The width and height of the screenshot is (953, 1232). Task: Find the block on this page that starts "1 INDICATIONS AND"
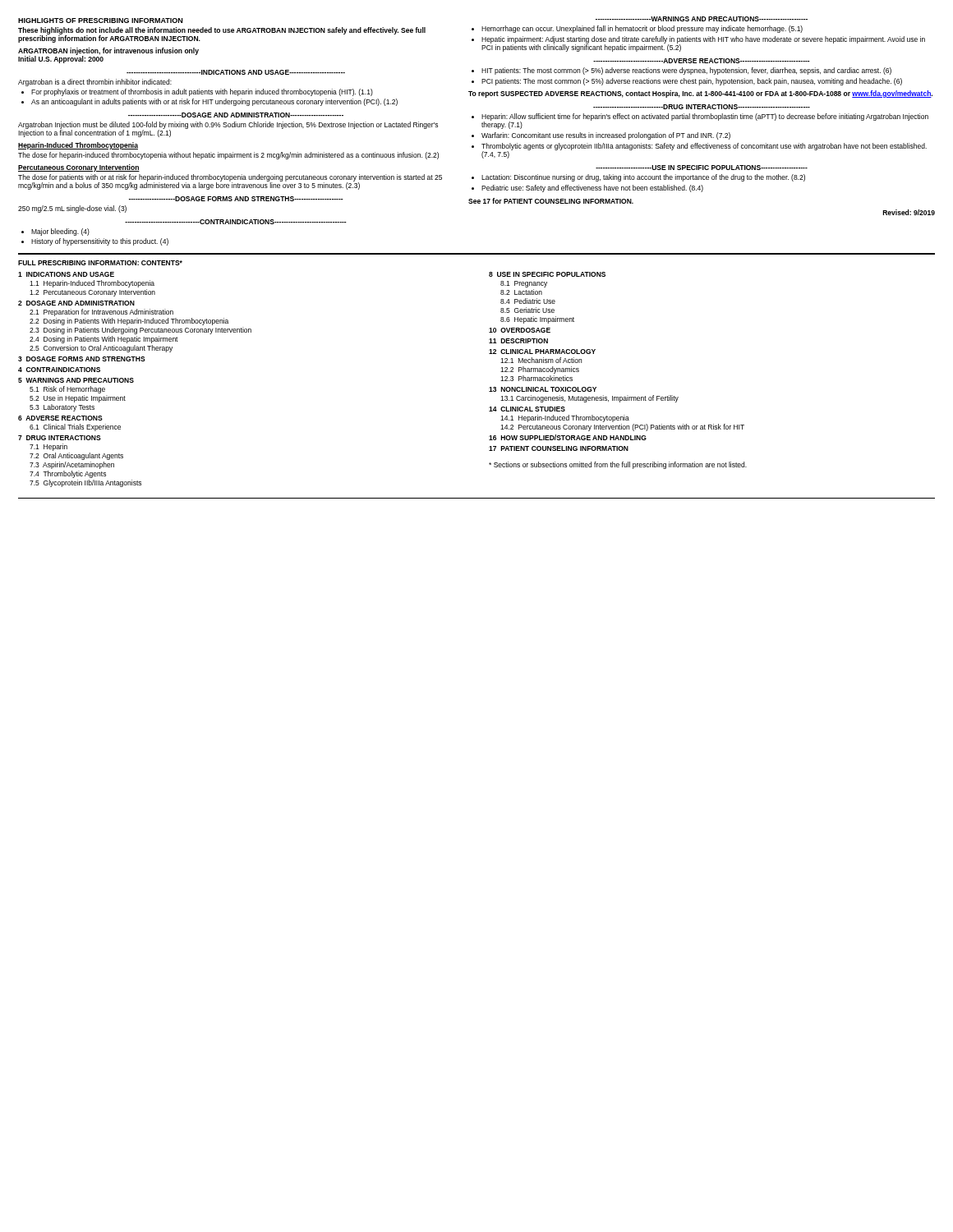pyautogui.click(x=66, y=274)
